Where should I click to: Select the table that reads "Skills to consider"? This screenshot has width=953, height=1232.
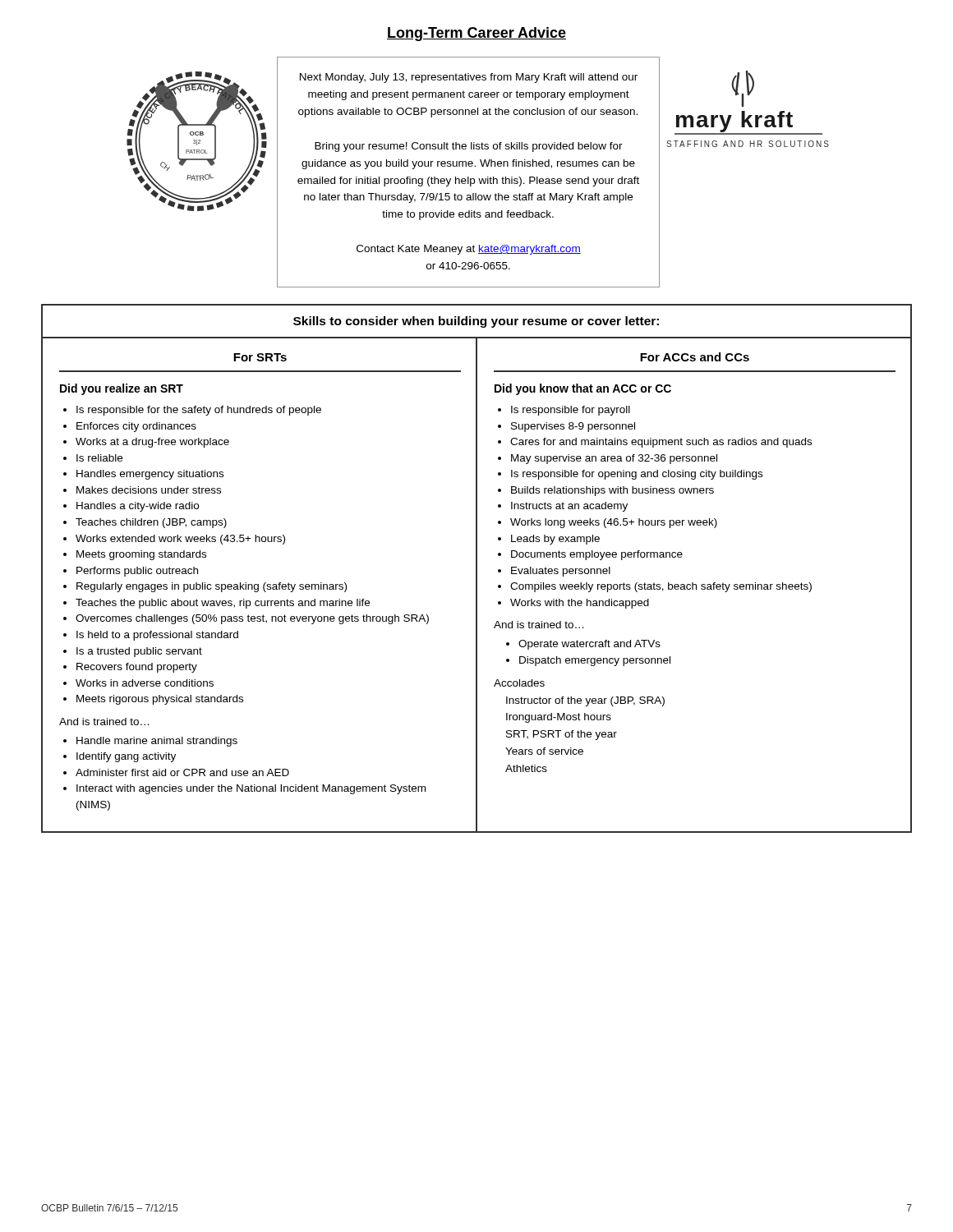tap(476, 568)
